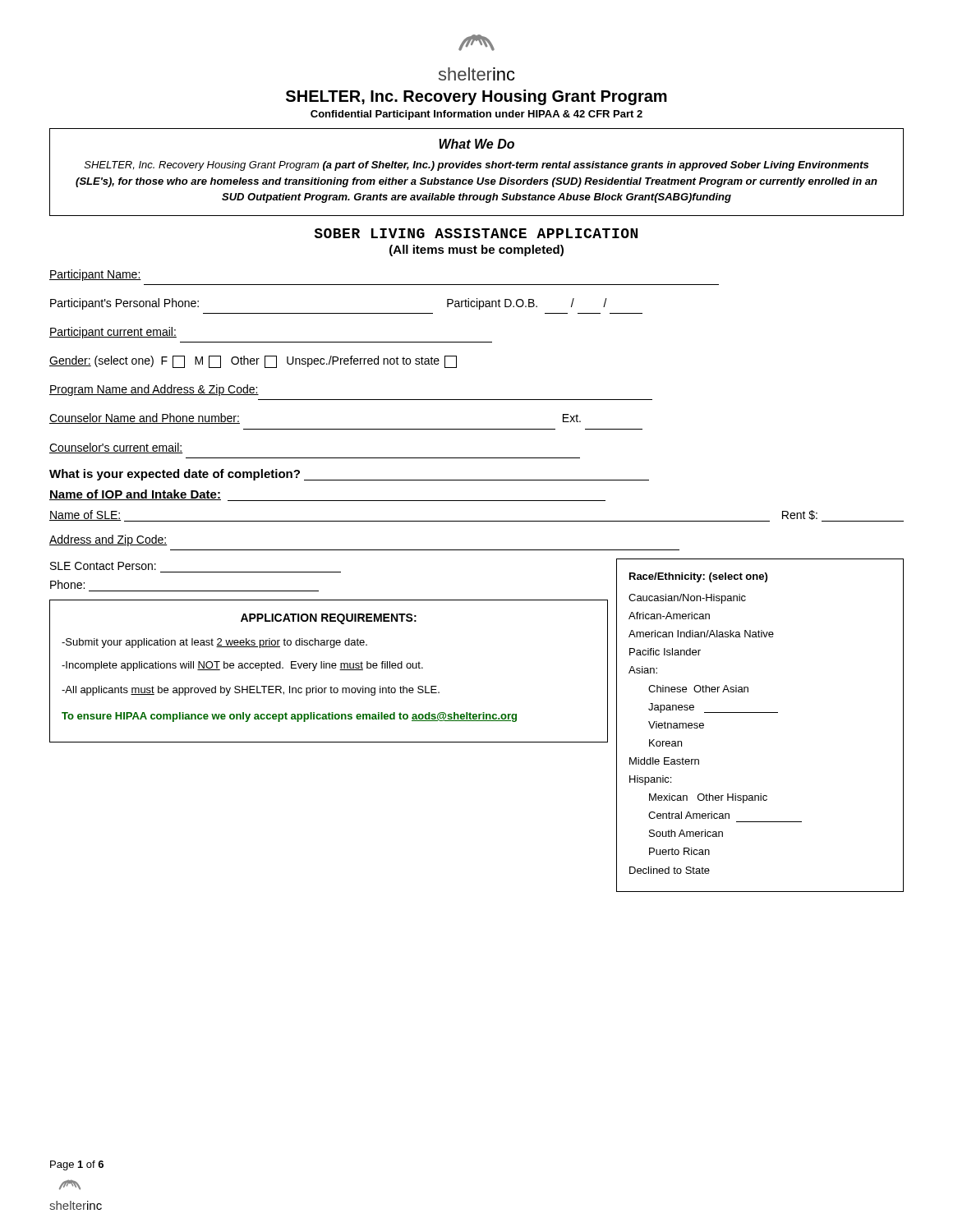Where does it say "SHELTER, Inc. Recovery Housing Grant Program"?
Viewport: 953px width, 1232px height.
(x=476, y=96)
